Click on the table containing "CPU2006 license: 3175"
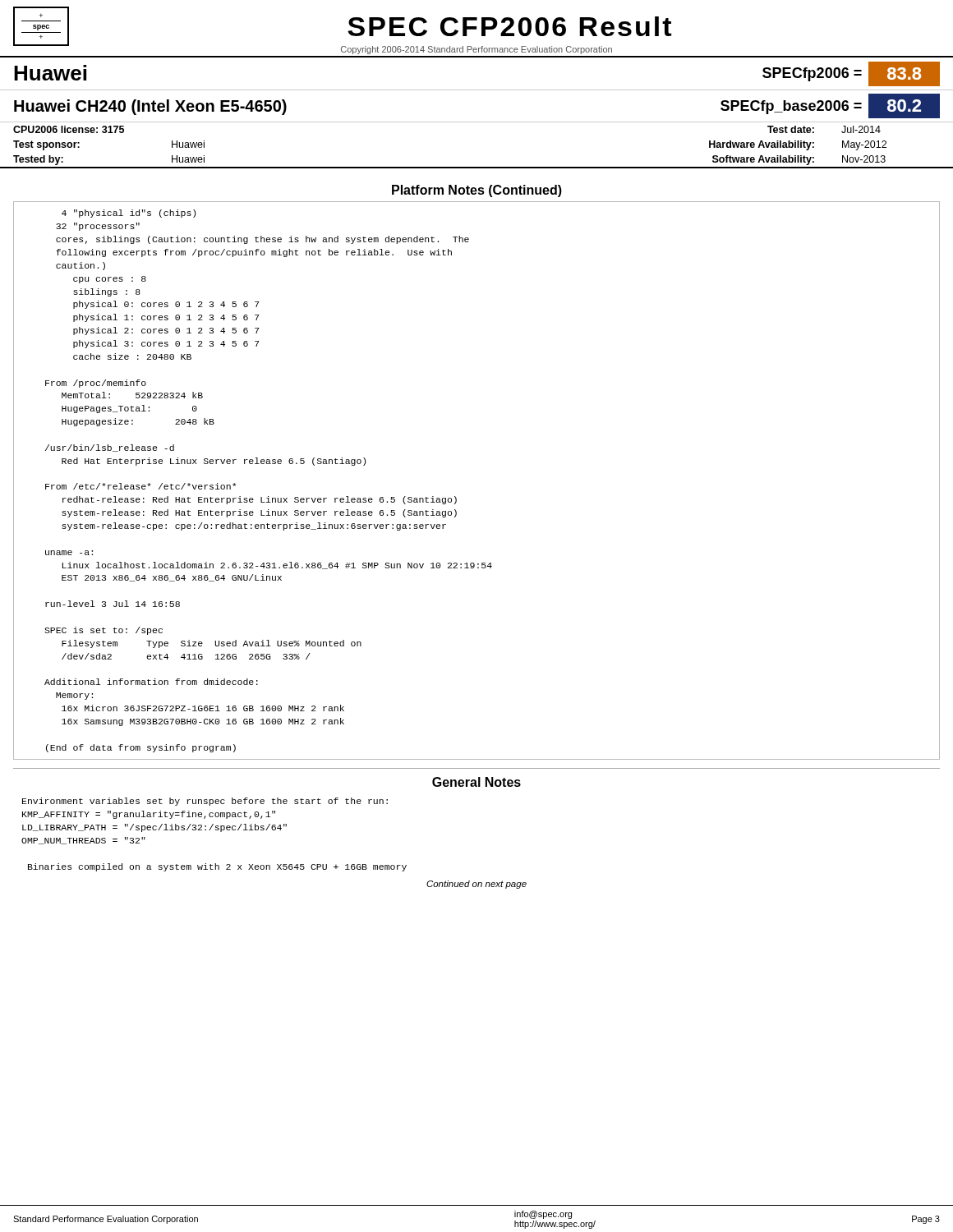The width and height of the screenshot is (953, 1232). (x=476, y=146)
